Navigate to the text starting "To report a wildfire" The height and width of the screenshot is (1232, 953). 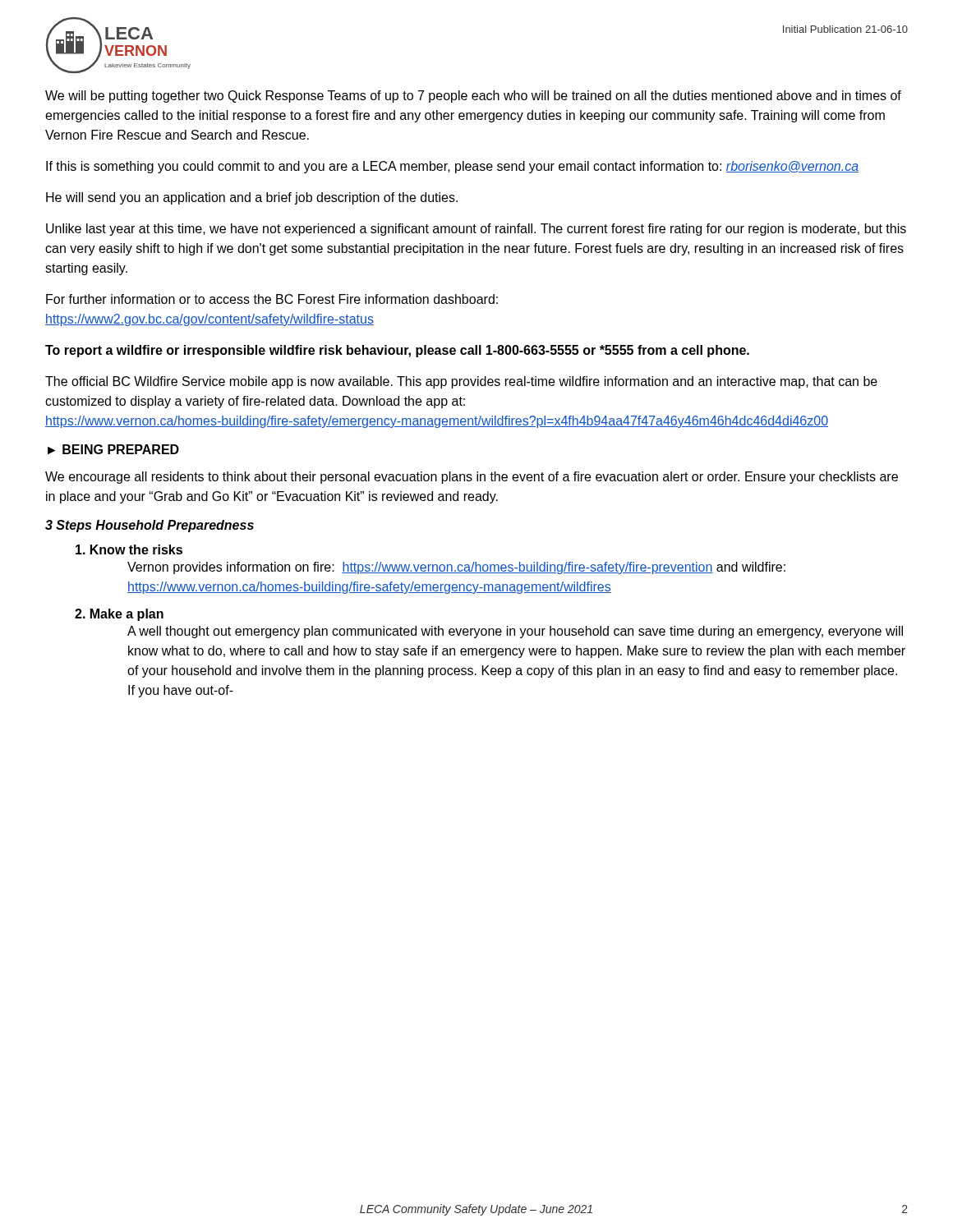pos(476,351)
